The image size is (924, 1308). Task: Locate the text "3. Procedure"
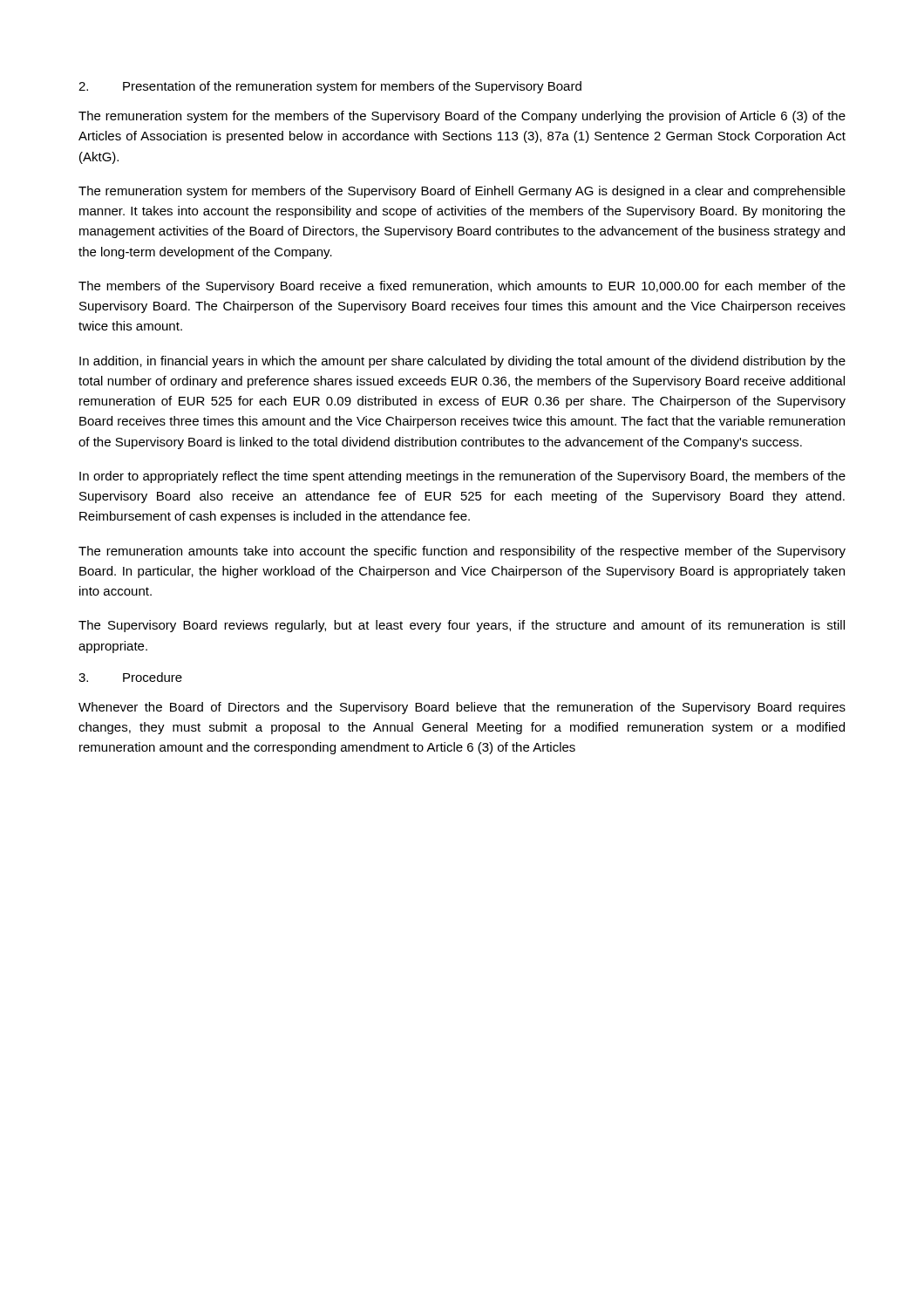[x=130, y=677]
